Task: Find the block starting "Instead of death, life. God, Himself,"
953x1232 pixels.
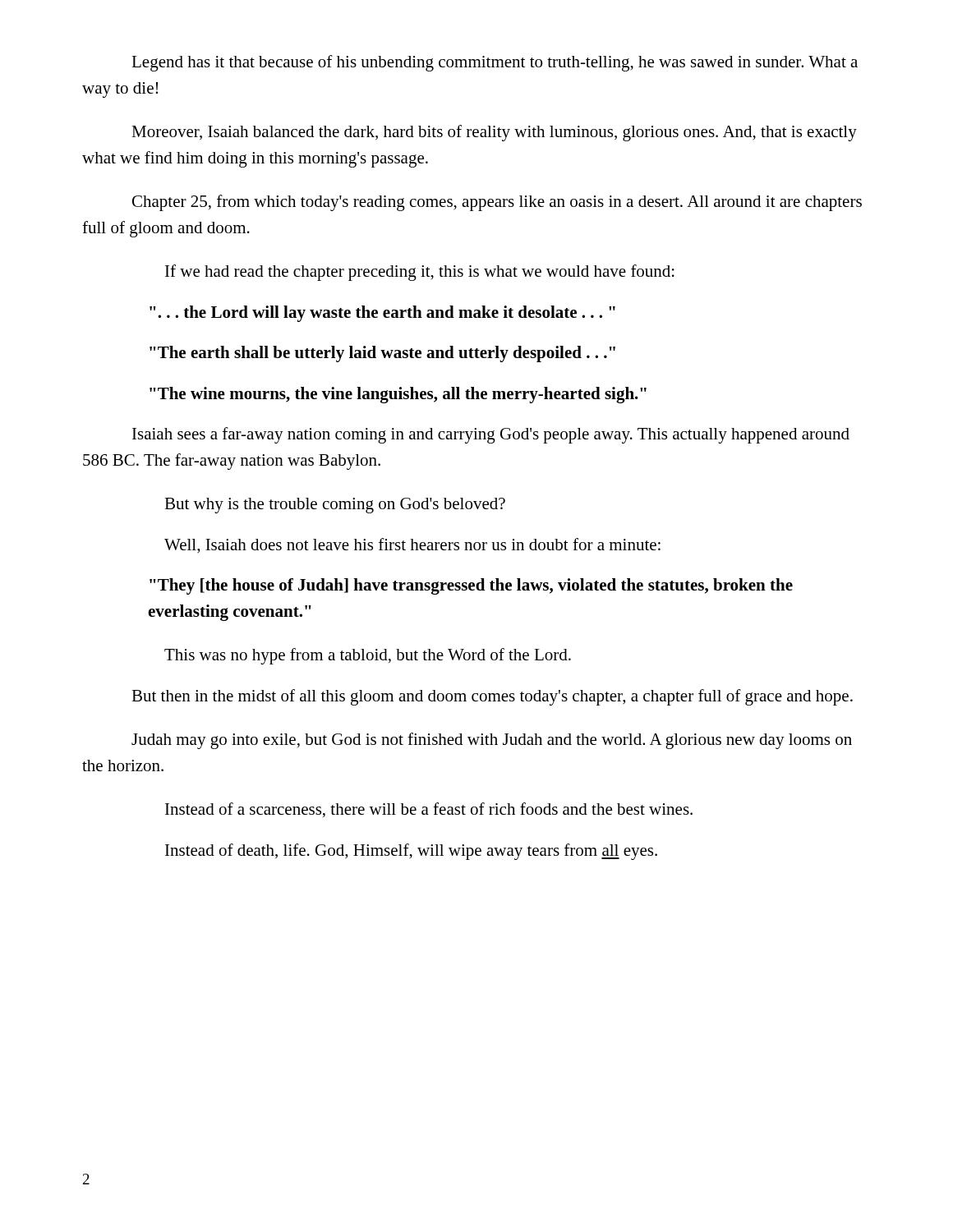Action: click(x=411, y=850)
